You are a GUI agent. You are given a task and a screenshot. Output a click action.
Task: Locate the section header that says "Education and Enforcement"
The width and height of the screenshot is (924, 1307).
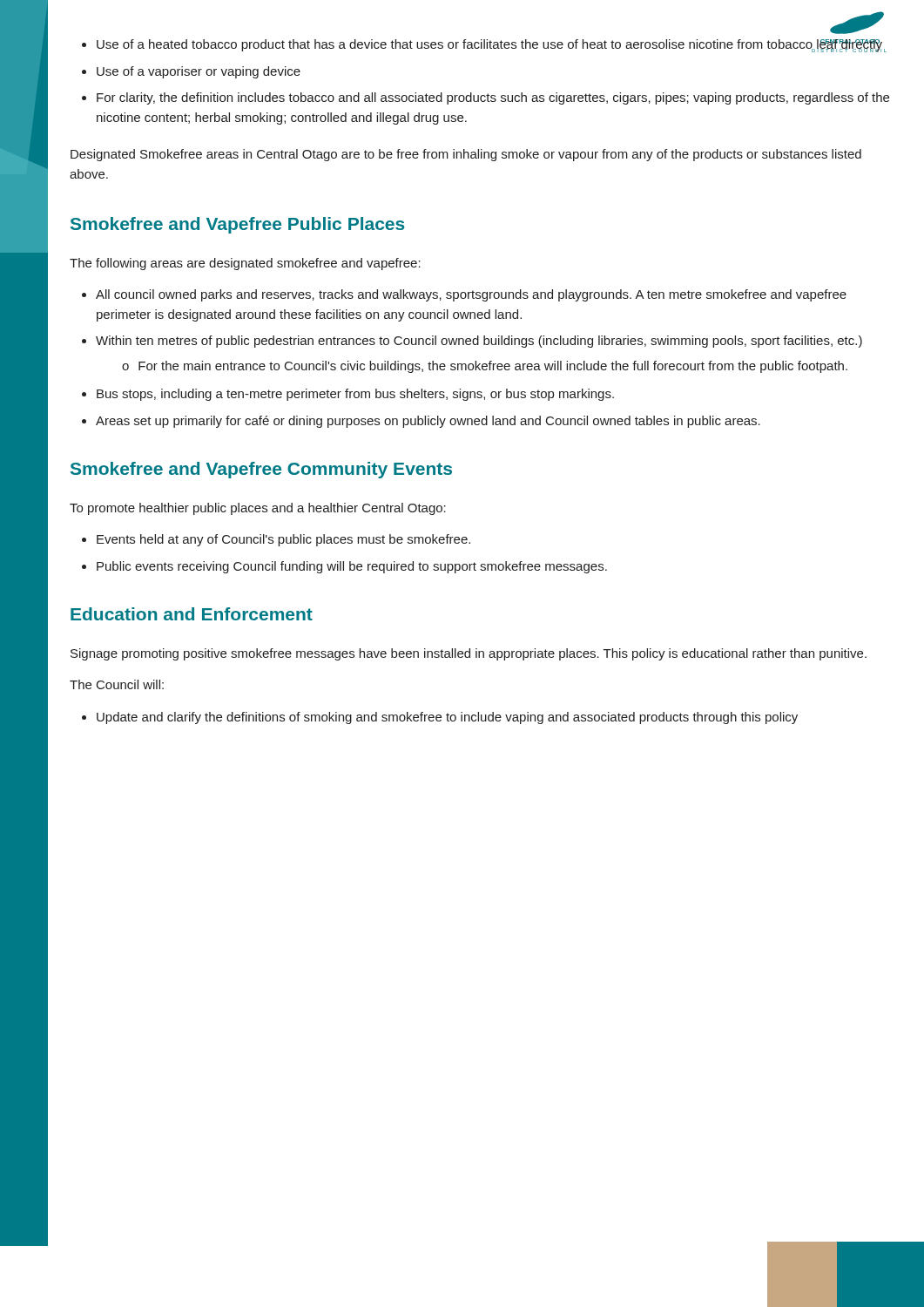(192, 614)
